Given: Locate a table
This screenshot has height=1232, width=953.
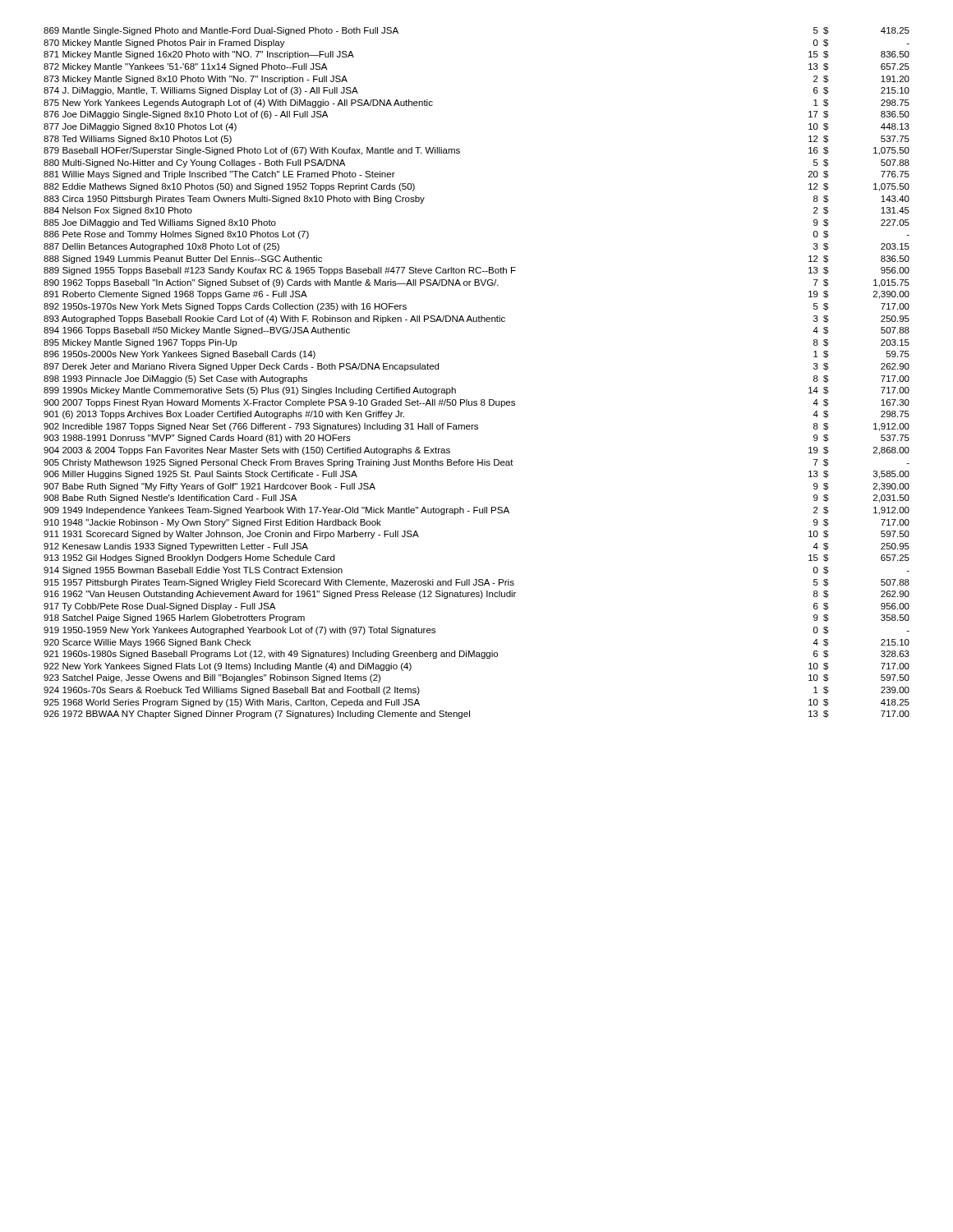Looking at the screenshot, I should click(x=476, y=372).
